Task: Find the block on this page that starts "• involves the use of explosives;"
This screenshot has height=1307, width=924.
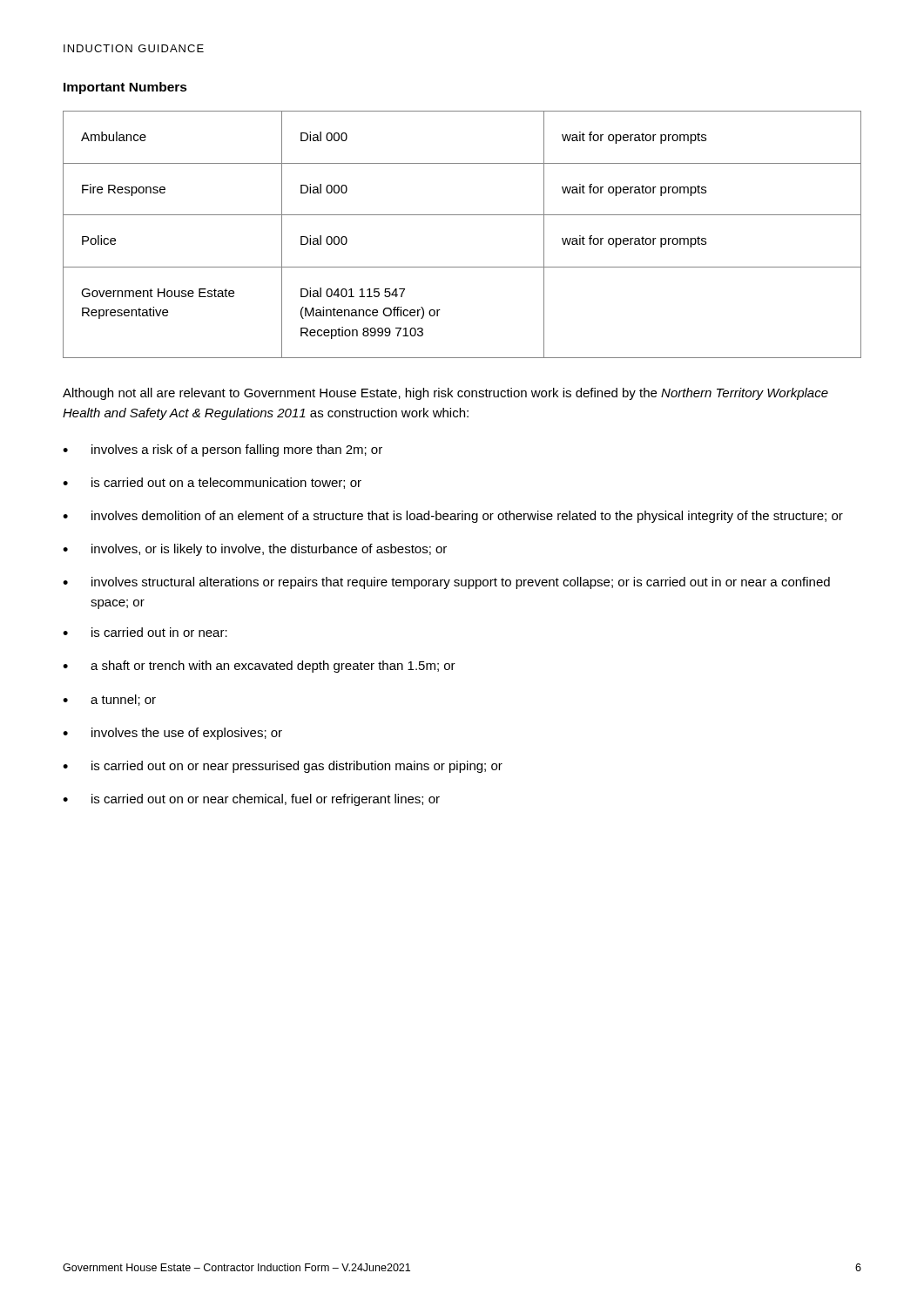Action: tap(172, 734)
